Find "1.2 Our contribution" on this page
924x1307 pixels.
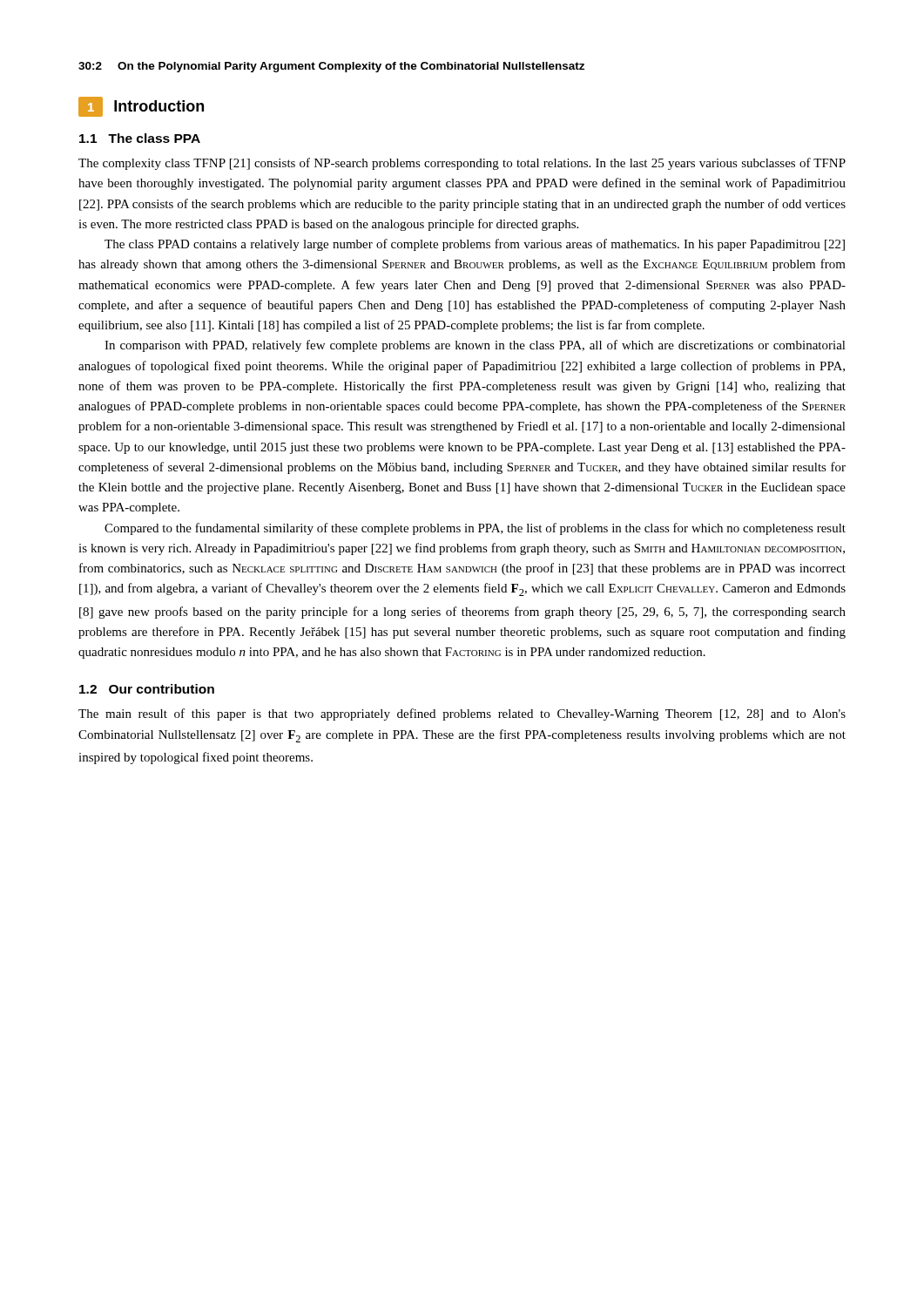tap(147, 689)
